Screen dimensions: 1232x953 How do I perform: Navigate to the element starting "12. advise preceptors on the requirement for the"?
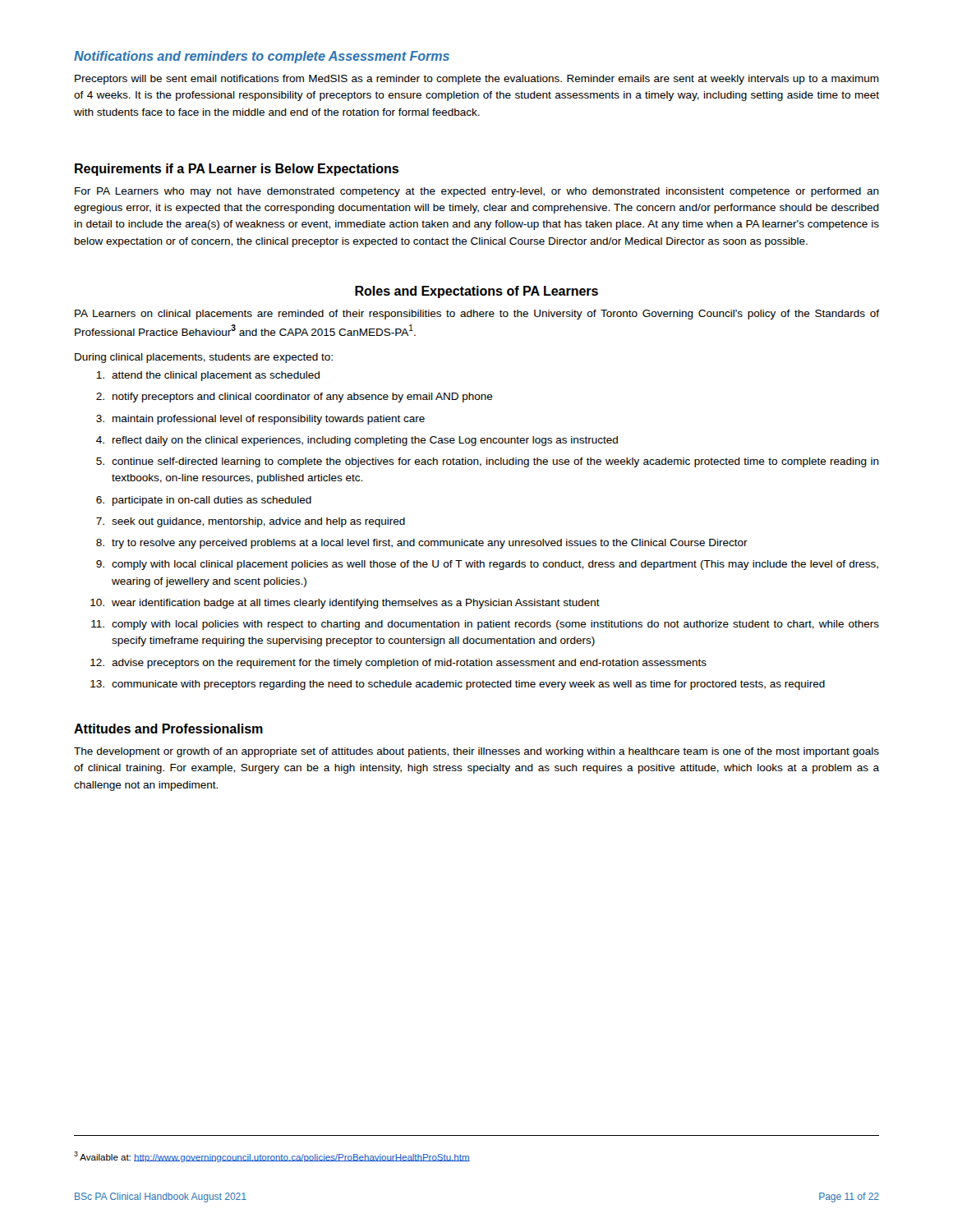point(476,663)
